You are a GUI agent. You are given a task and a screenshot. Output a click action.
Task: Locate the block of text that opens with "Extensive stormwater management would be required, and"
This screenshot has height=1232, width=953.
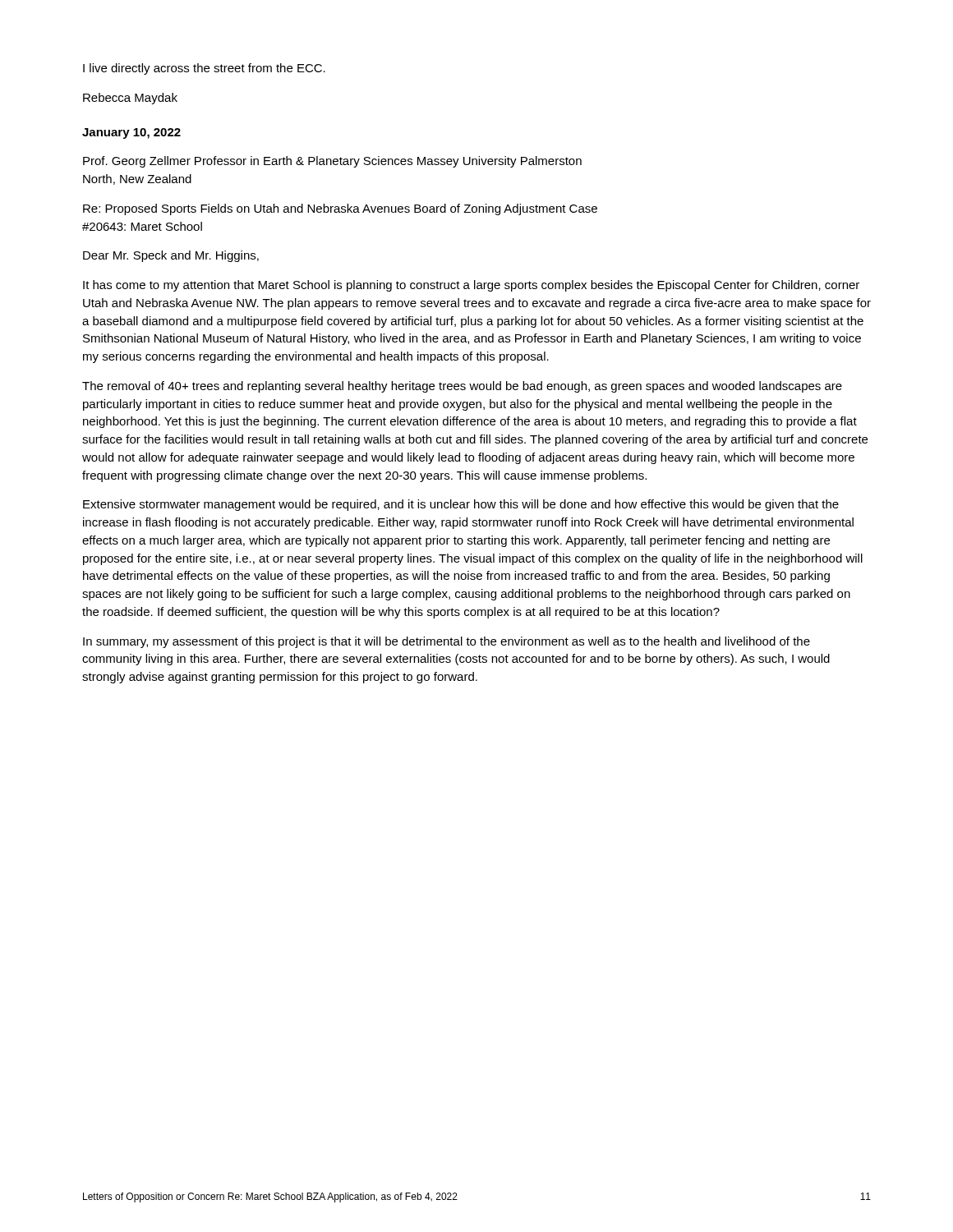click(x=476, y=558)
